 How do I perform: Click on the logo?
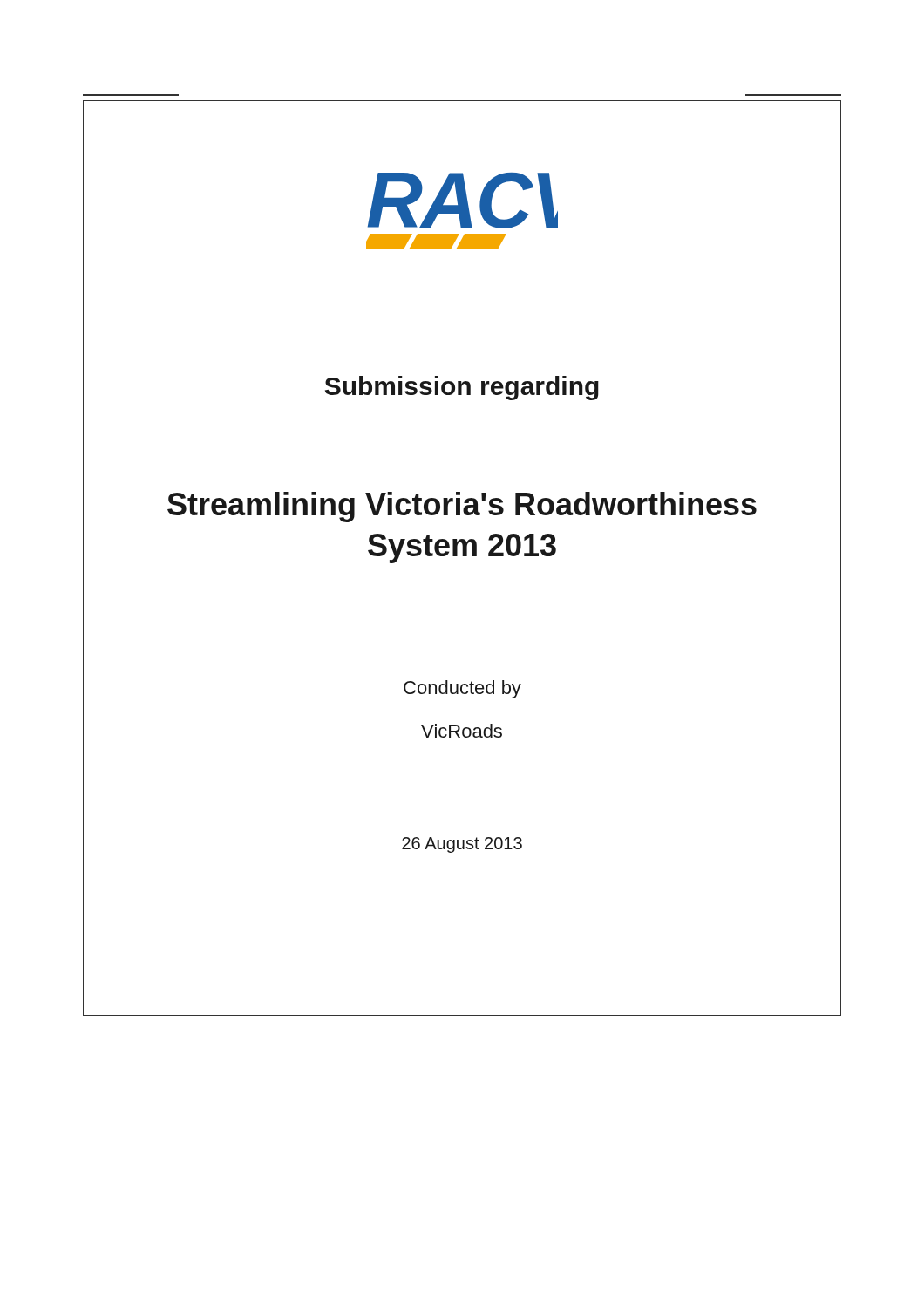click(x=462, y=210)
